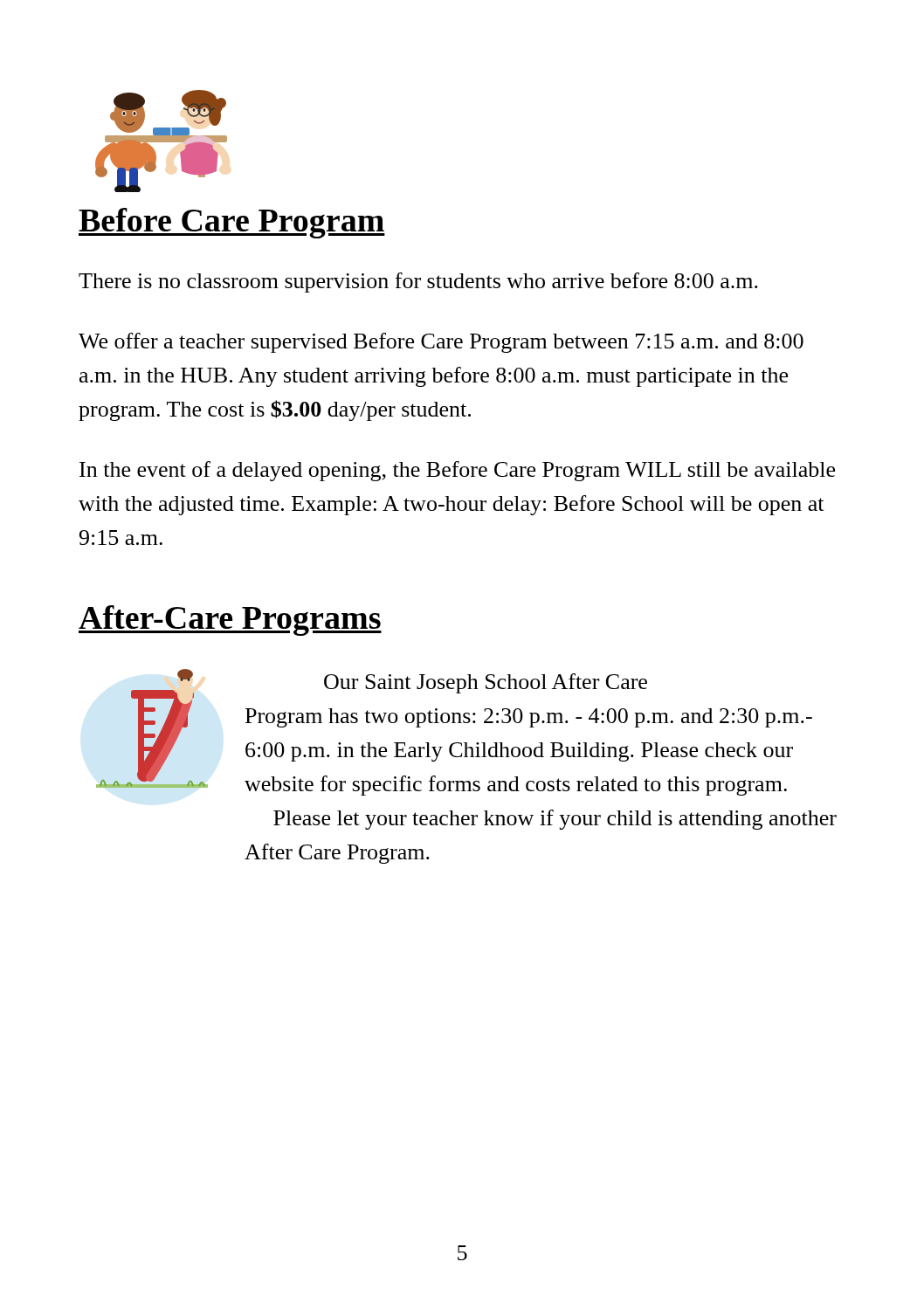Find the block starting "After-Care Programs"
This screenshot has width=924, height=1310.
click(x=230, y=617)
